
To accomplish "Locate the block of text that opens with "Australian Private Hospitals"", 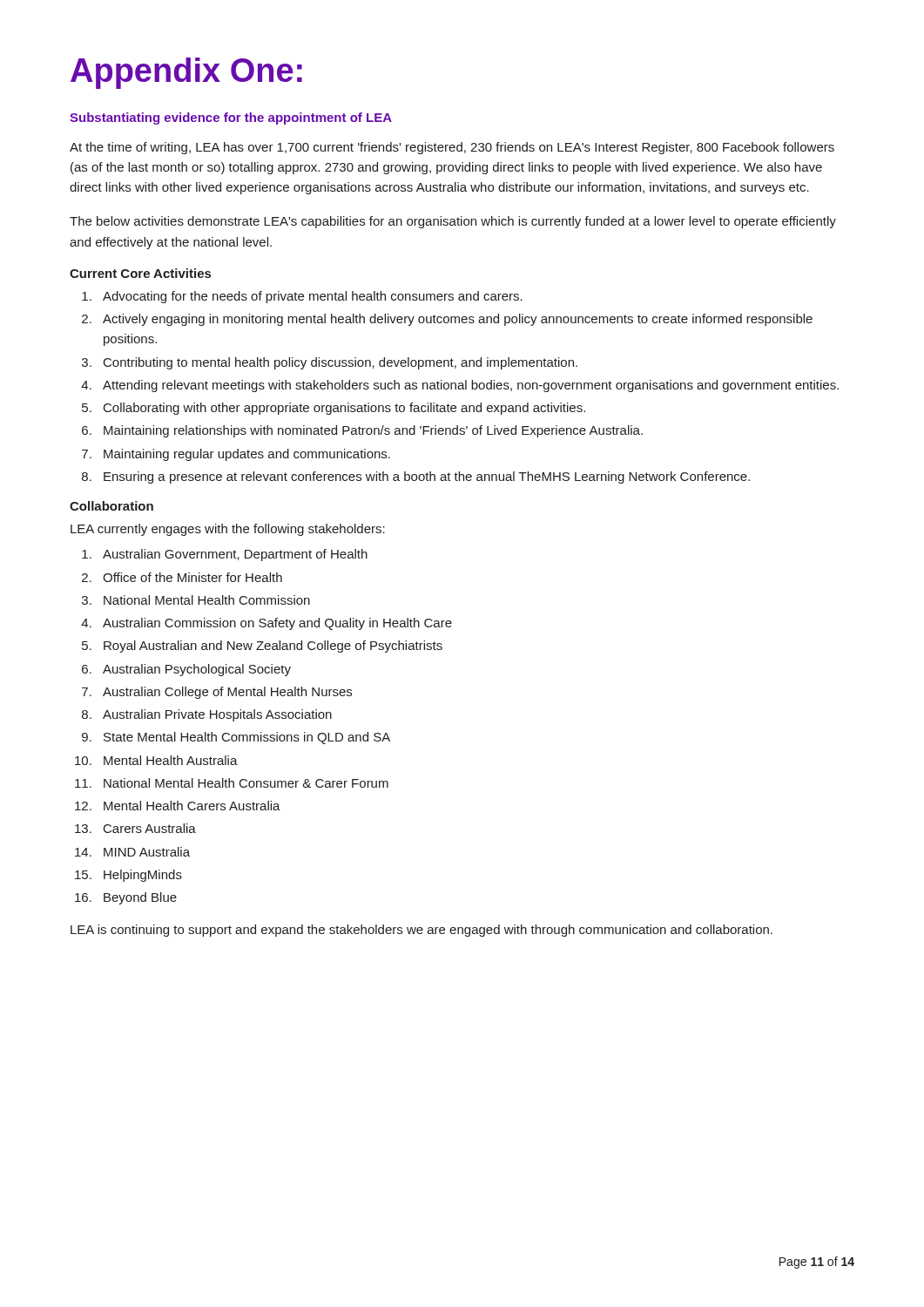I will coord(217,714).
